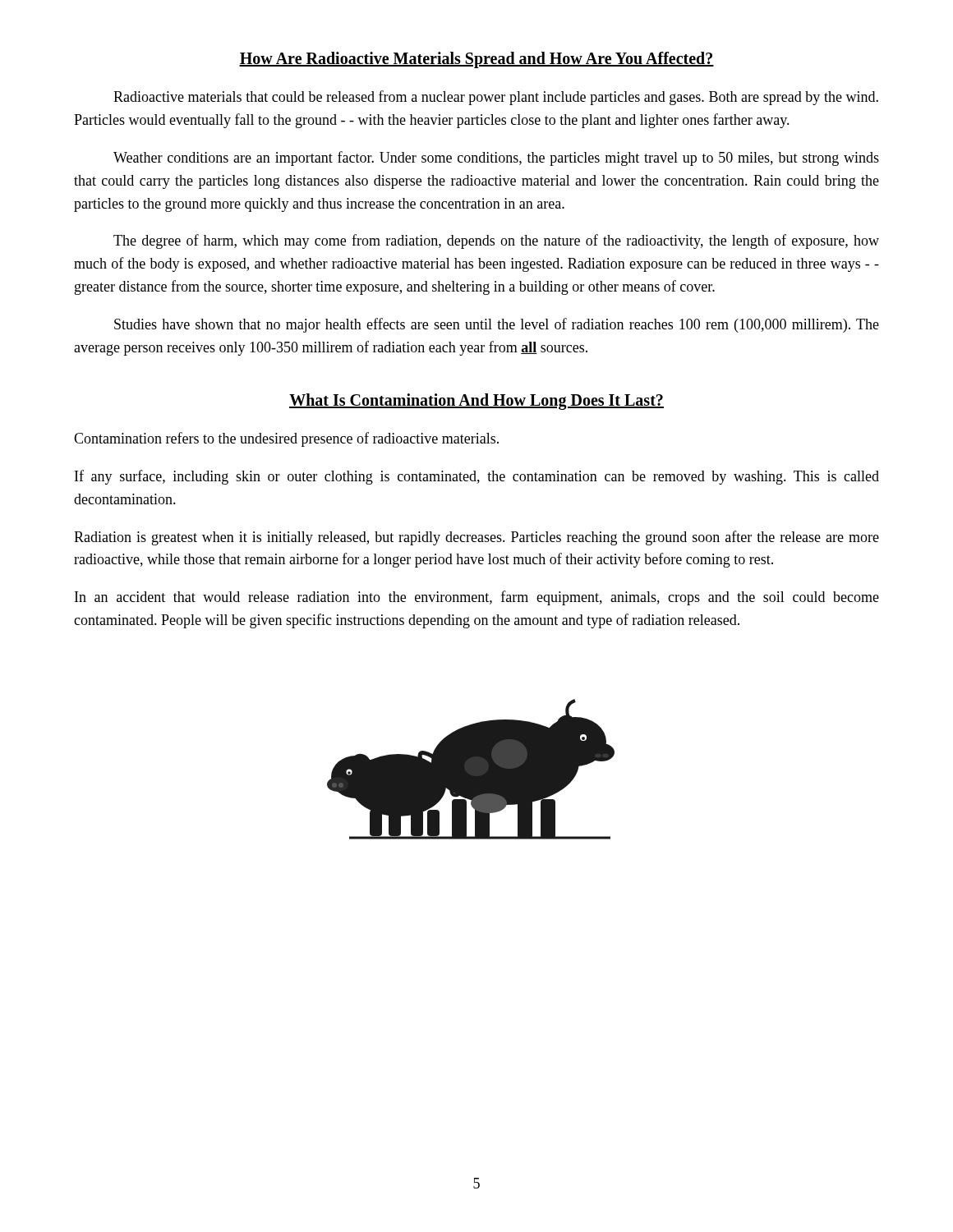Navigate to the text starting "Radiation is greatest"
The image size is (953, 1232).
[x=476, y=548]
